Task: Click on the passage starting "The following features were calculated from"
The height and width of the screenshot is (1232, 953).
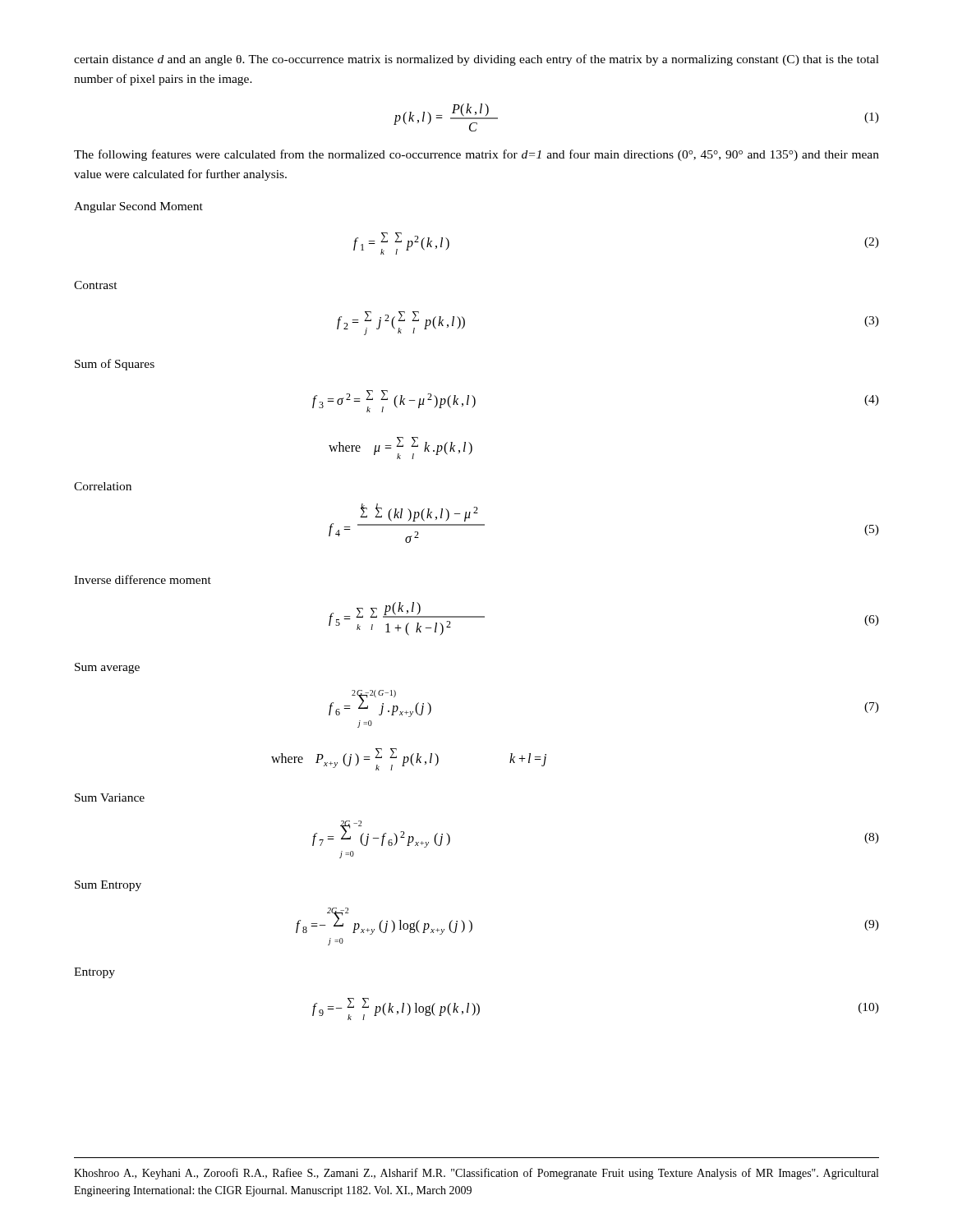Action: coord(476,164)
